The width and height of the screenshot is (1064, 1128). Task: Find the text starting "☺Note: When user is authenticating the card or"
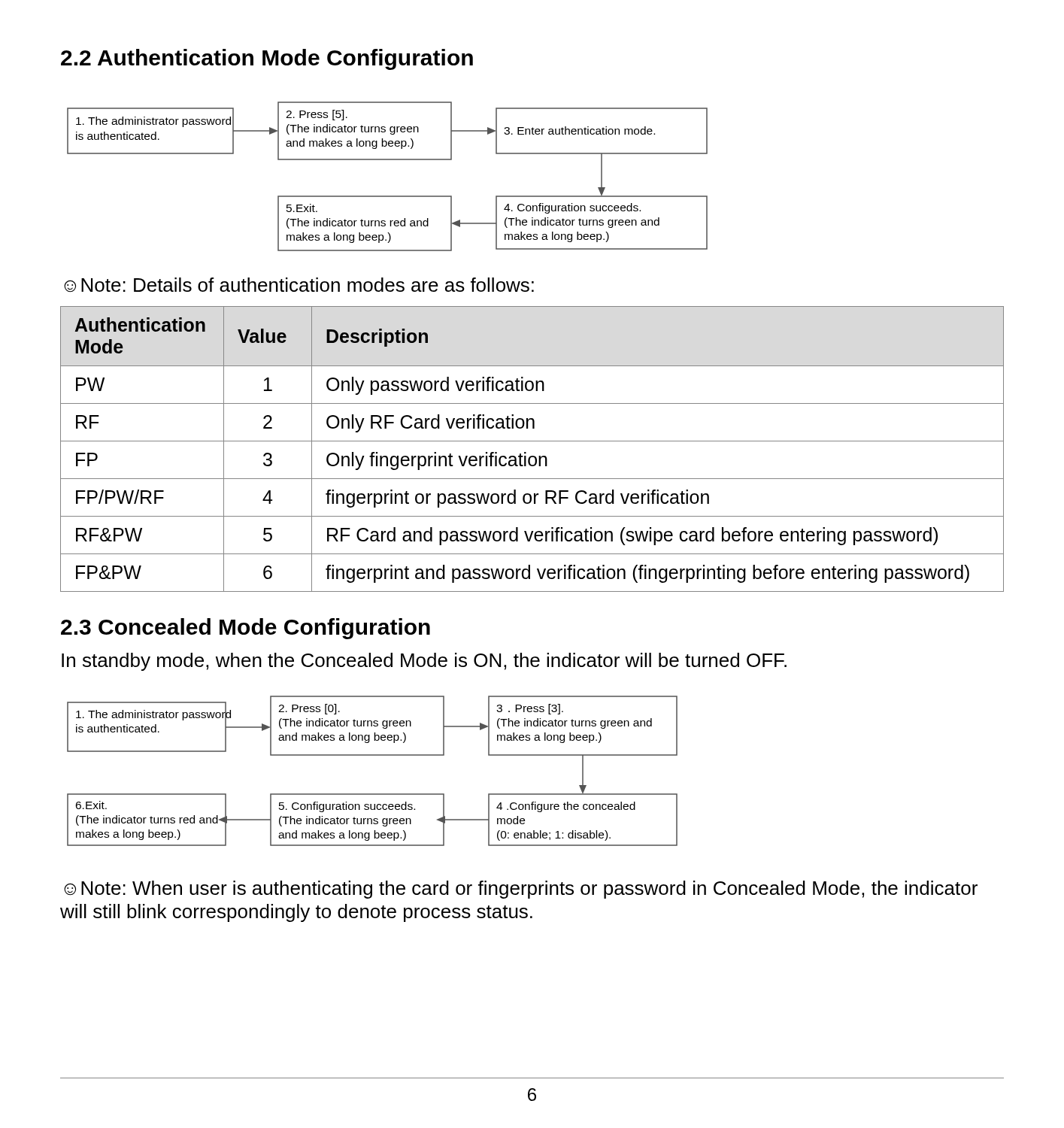[x=519, y=900]
